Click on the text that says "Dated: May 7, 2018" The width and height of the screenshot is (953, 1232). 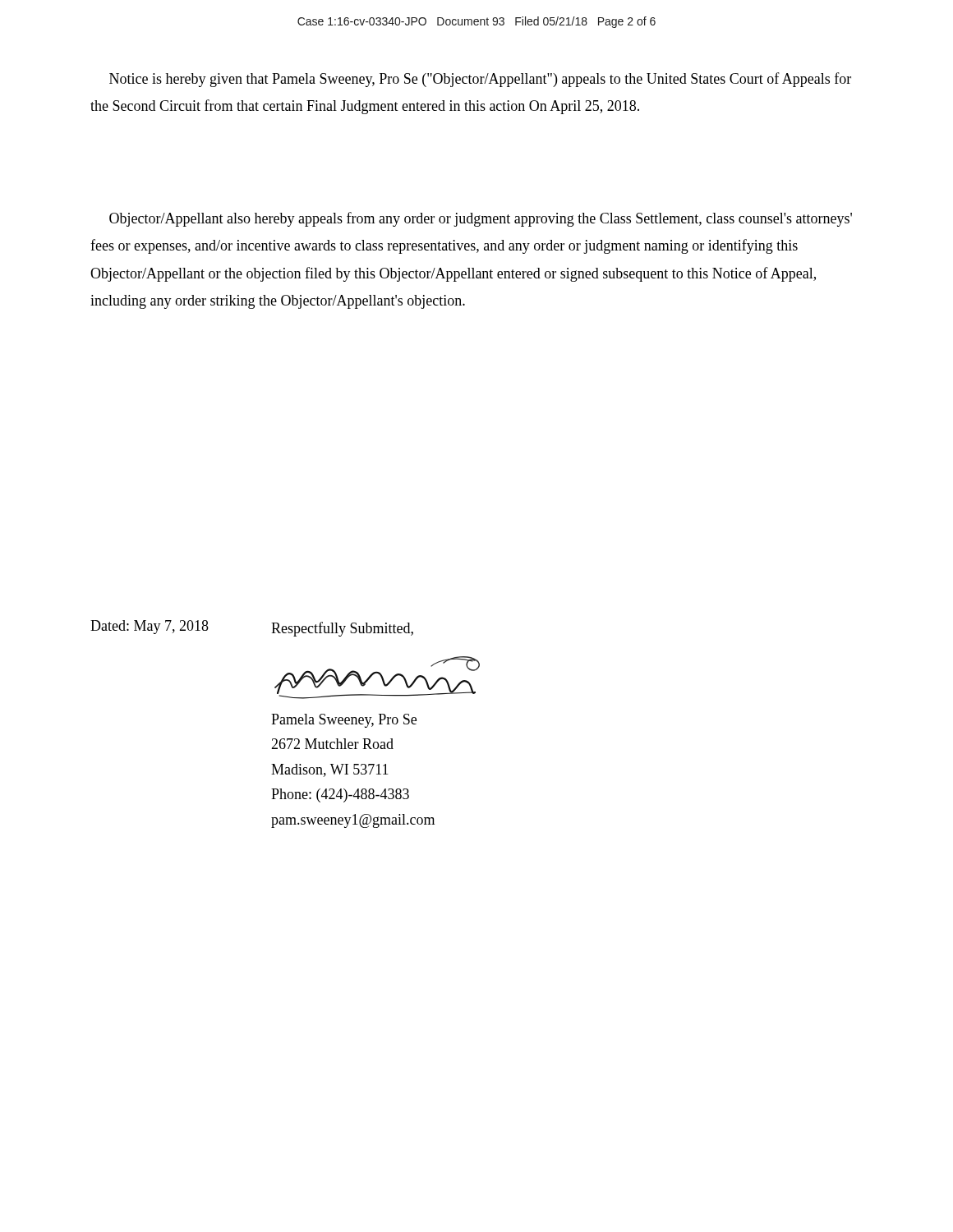(150, 626)
